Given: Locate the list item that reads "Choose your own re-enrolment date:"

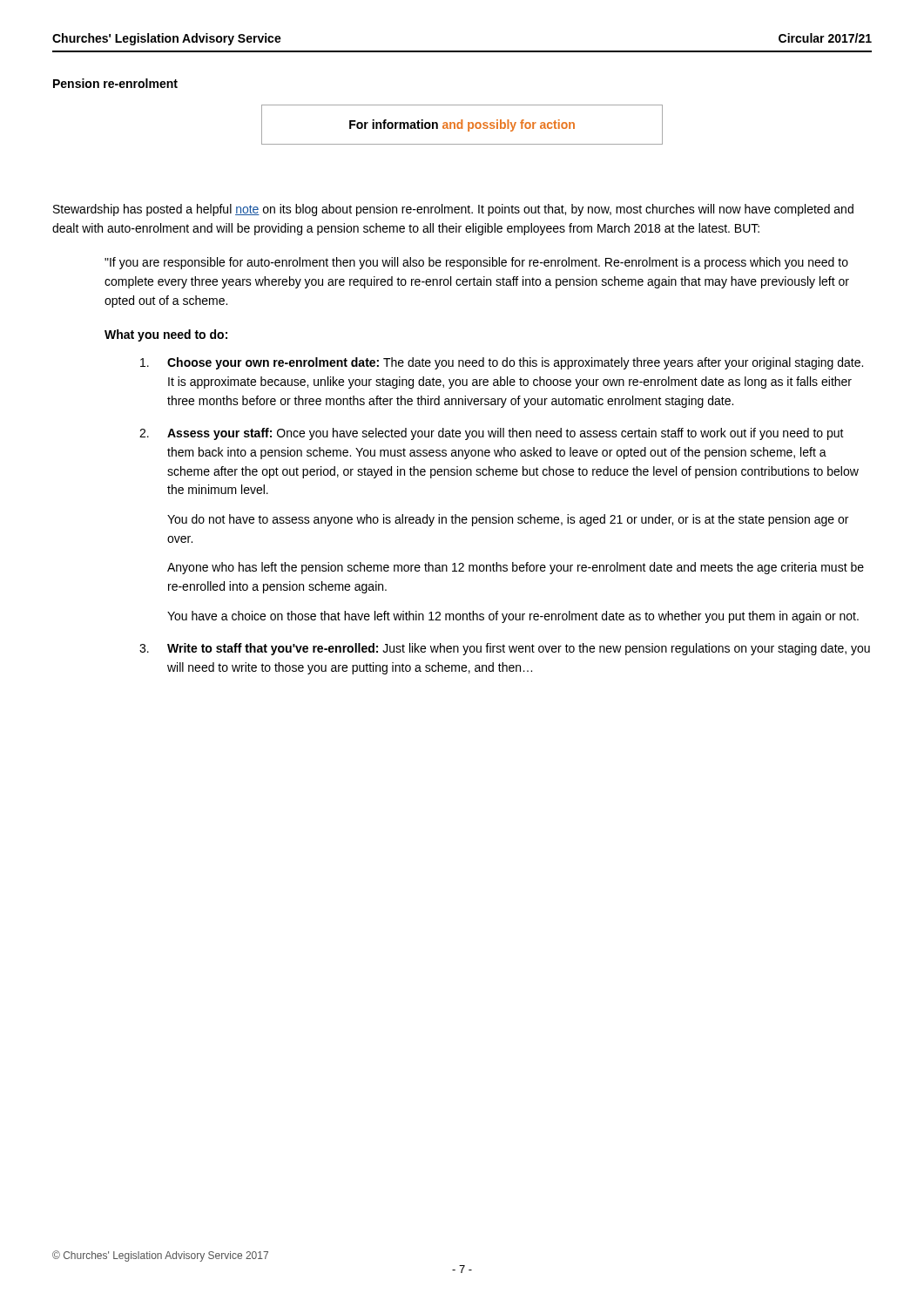Looking at the screenshot, I should point(506,382).
